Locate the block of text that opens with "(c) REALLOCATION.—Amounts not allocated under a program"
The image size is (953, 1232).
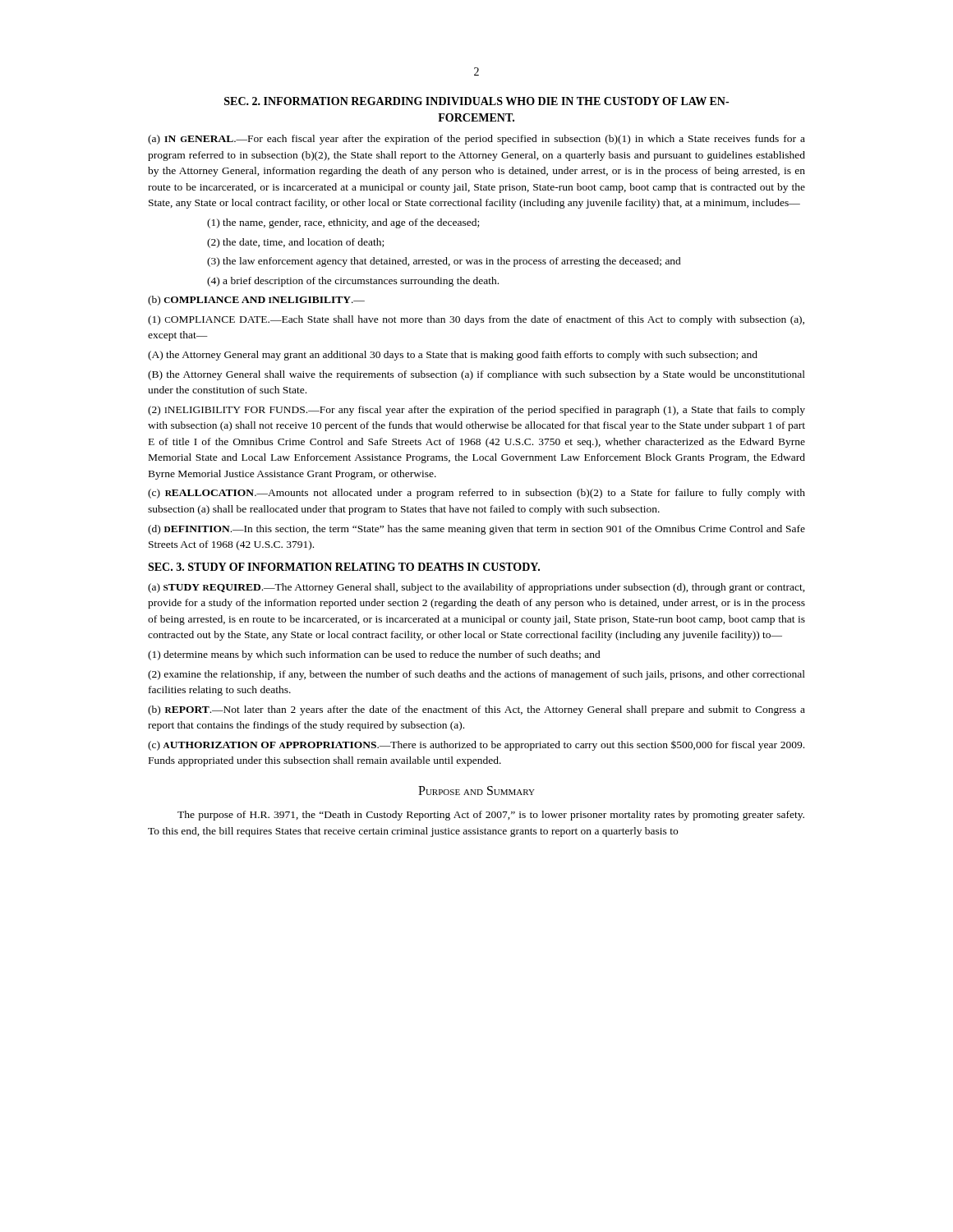[x=476, y=501]
